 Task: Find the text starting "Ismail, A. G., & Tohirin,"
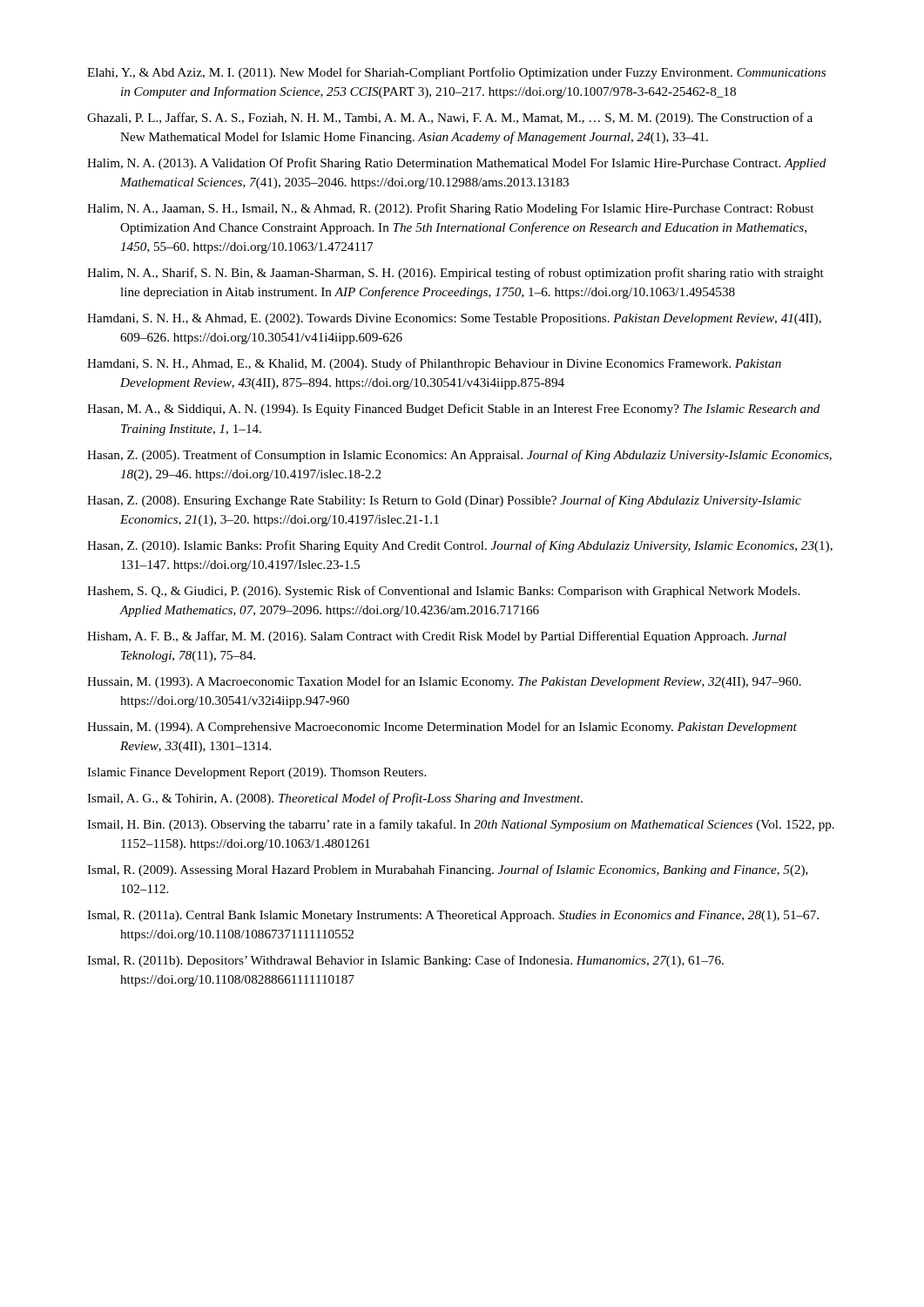(335, 798)
